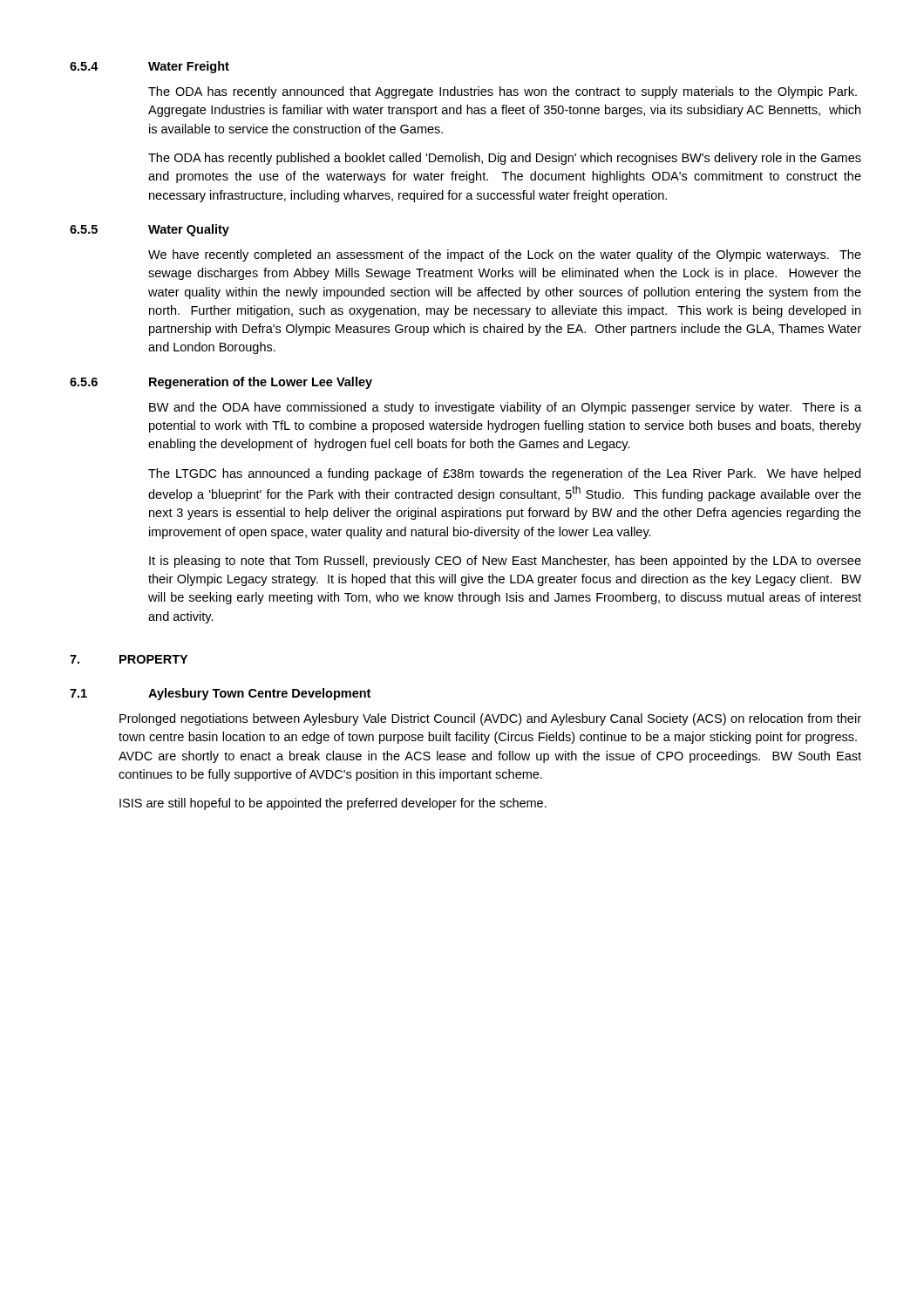This screenshot has width=924, height=1308.
Task: Find the block starting "7. PROPERTY"
Action: pos(129,660)
